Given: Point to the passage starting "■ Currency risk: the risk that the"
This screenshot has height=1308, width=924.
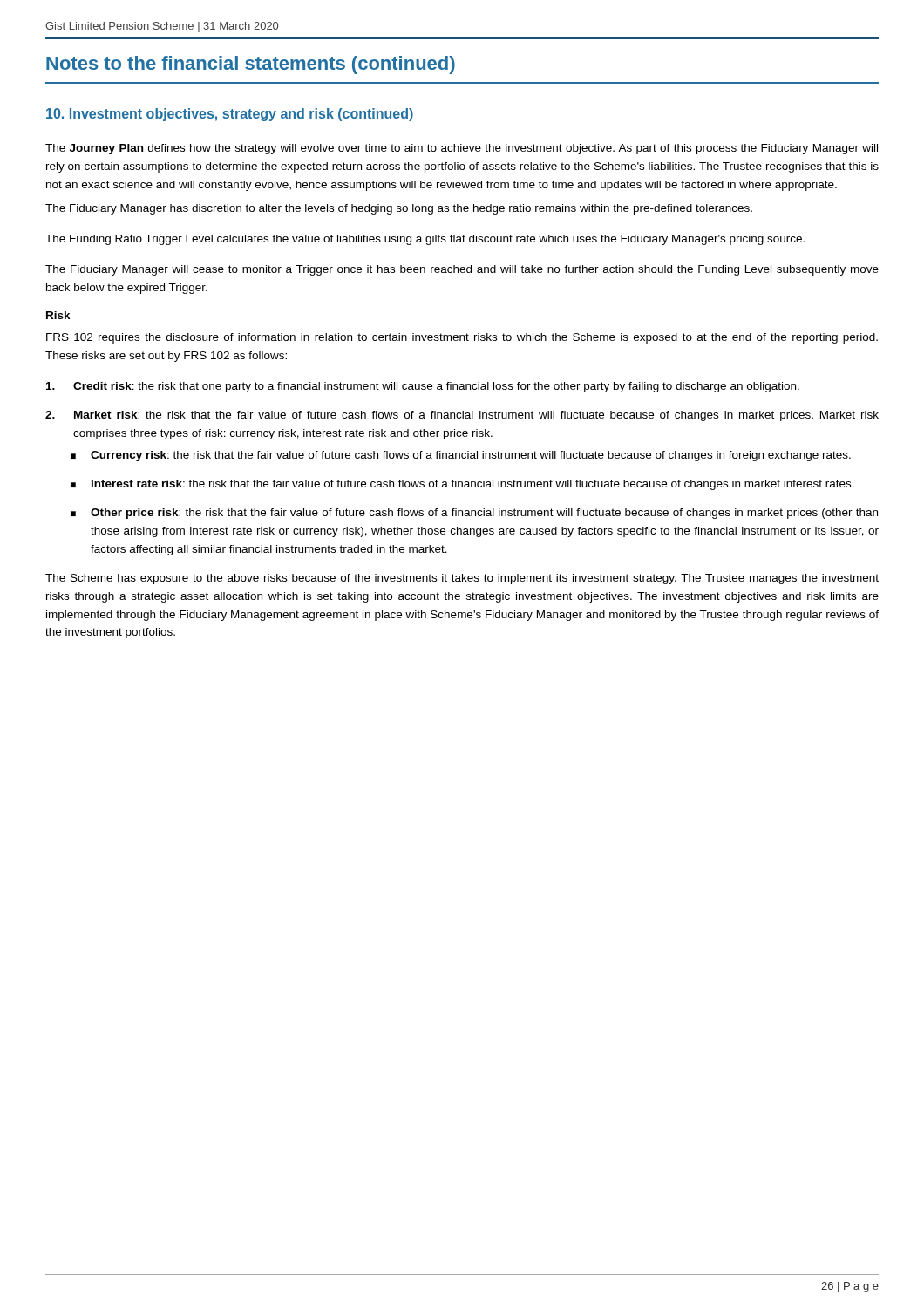Looking at the screenshot, I should coord(461,456).
